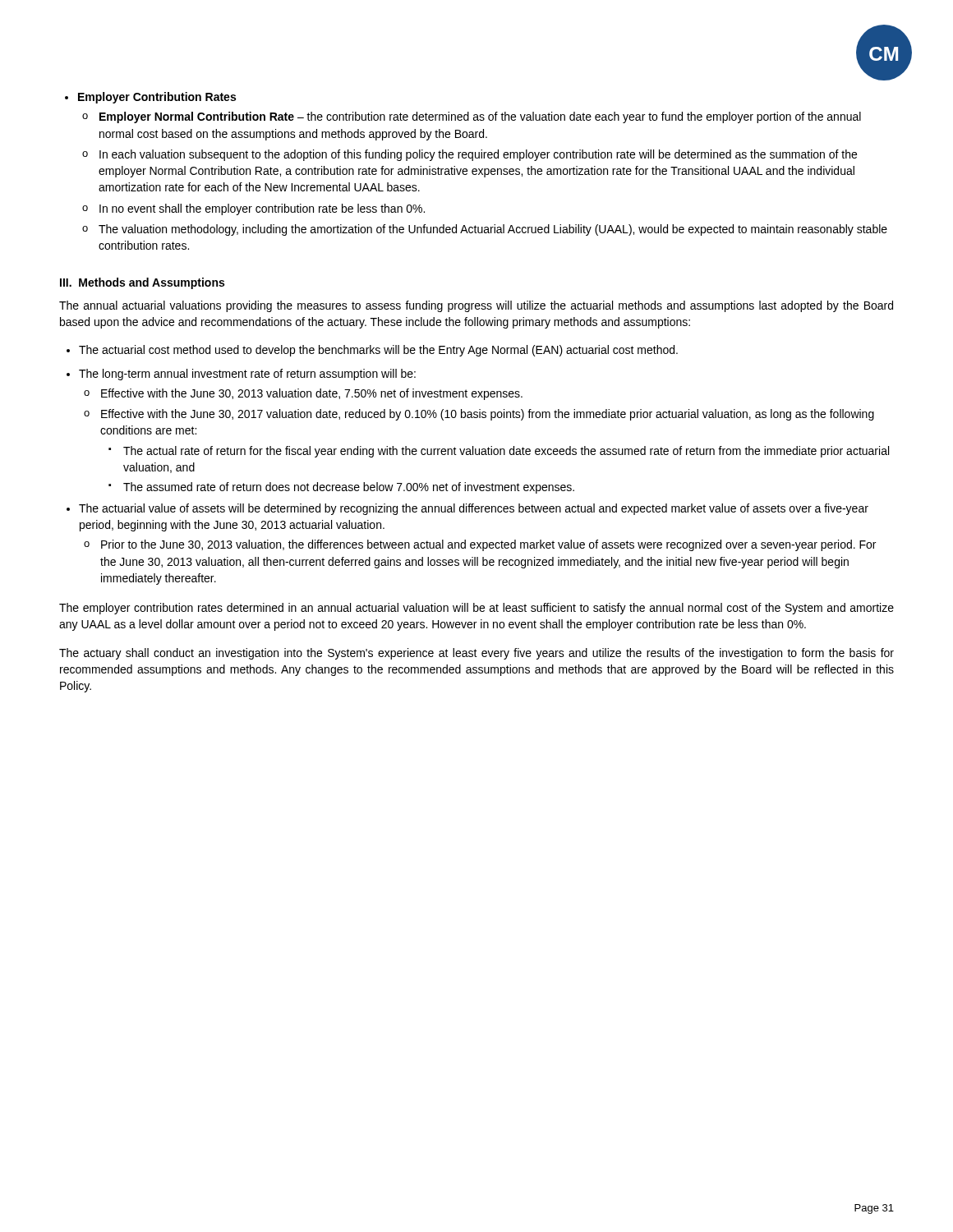Viewport: 953px width, 1232px height.
Task: Click on the text block that reads "The employer contribution rates determined in"
Action: [x=476, y=616]
